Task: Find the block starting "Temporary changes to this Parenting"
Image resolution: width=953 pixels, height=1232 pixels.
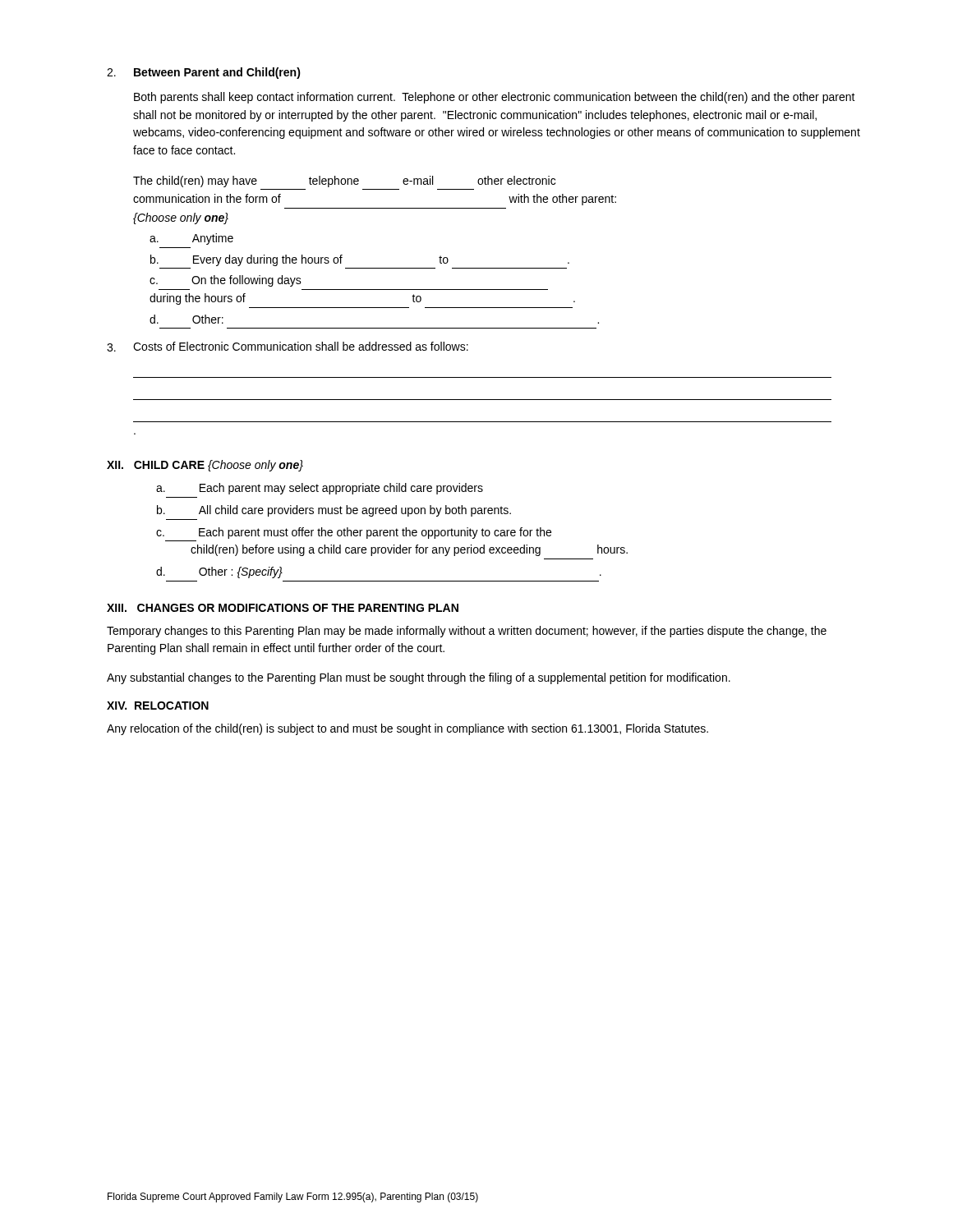Action: click(467, 640)
